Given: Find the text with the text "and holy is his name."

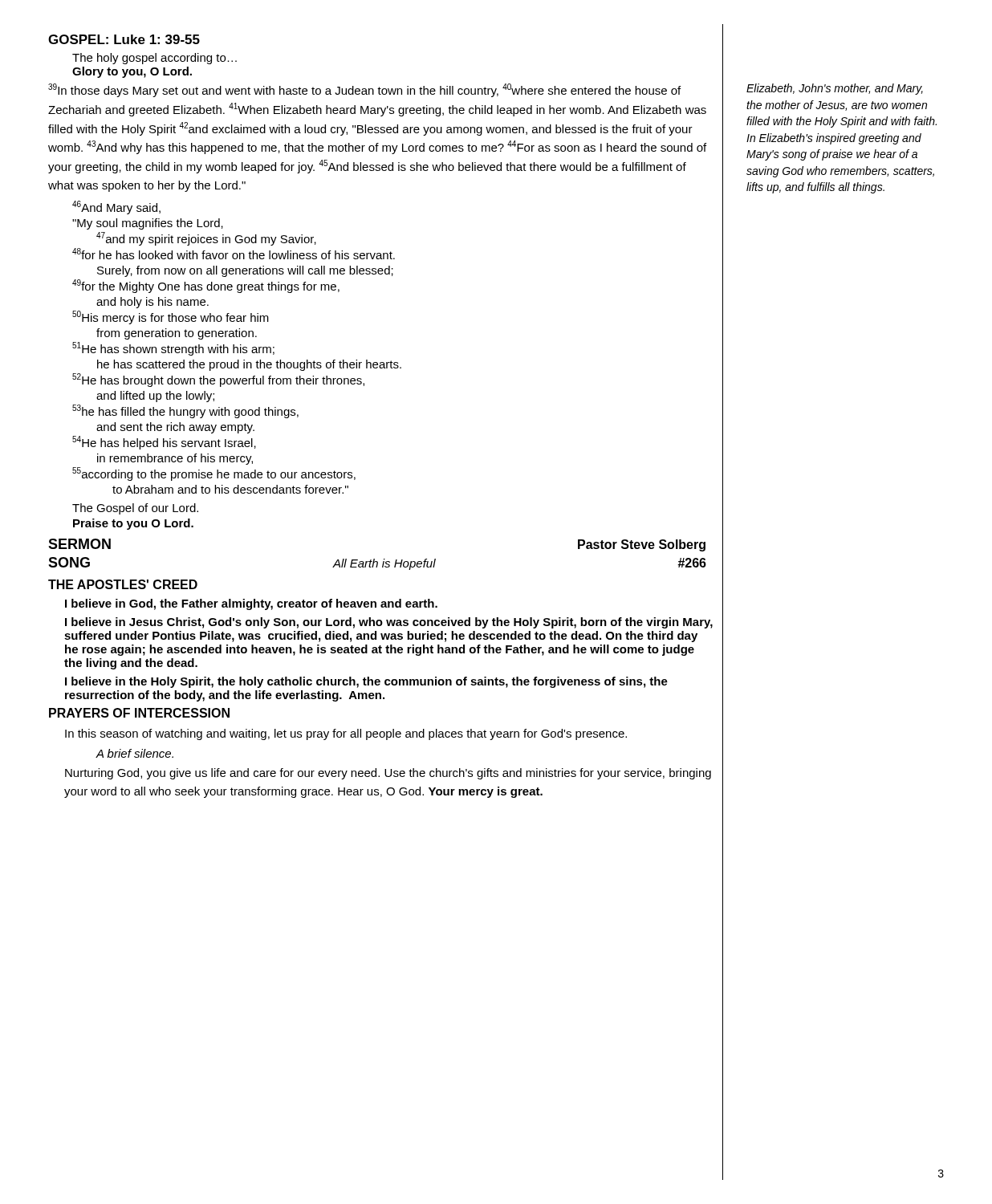Looking at the screenshot, I should pyautogui.click(x=153, y=301).
